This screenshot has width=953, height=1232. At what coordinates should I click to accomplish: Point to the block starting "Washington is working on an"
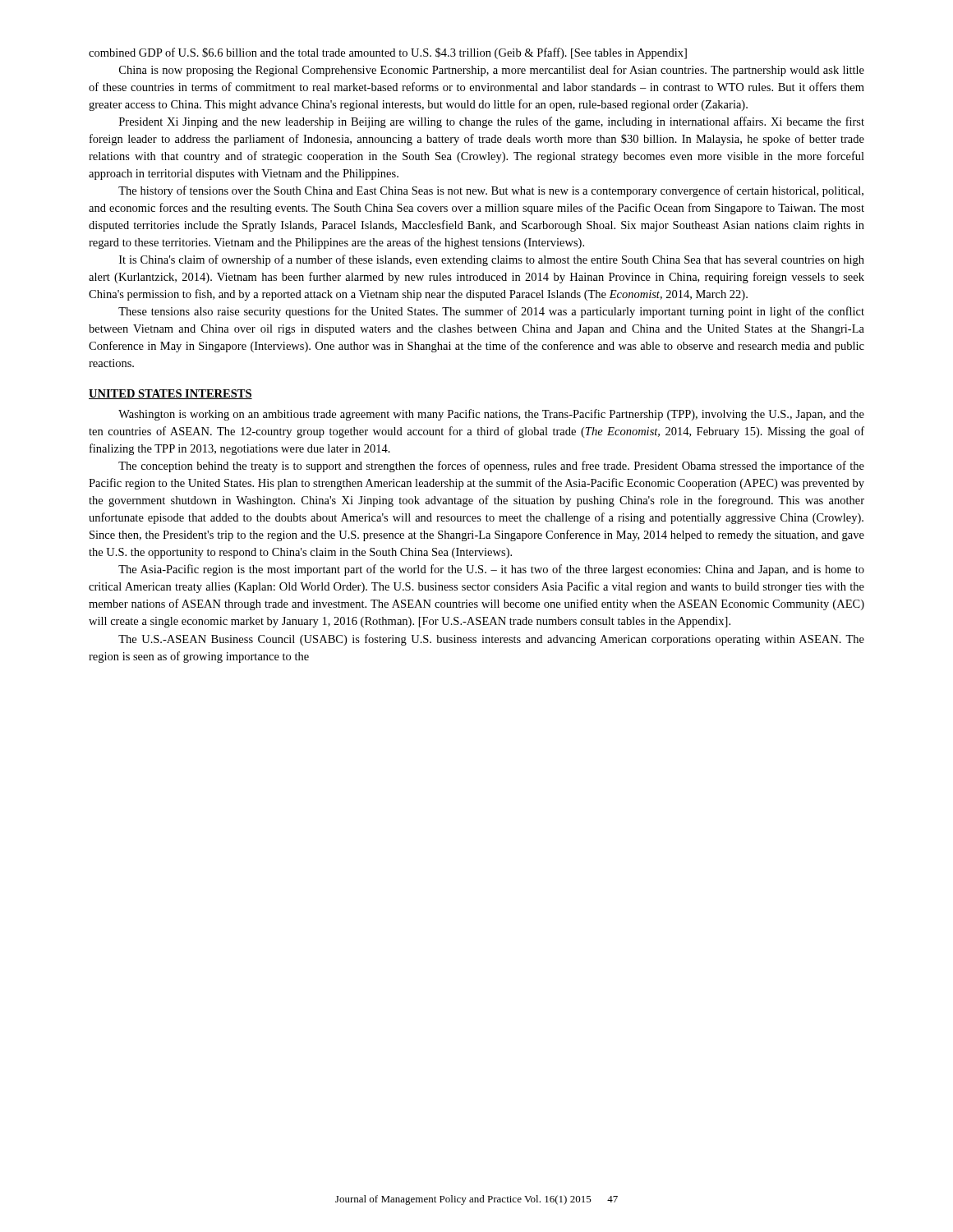(x=476, y=535)
